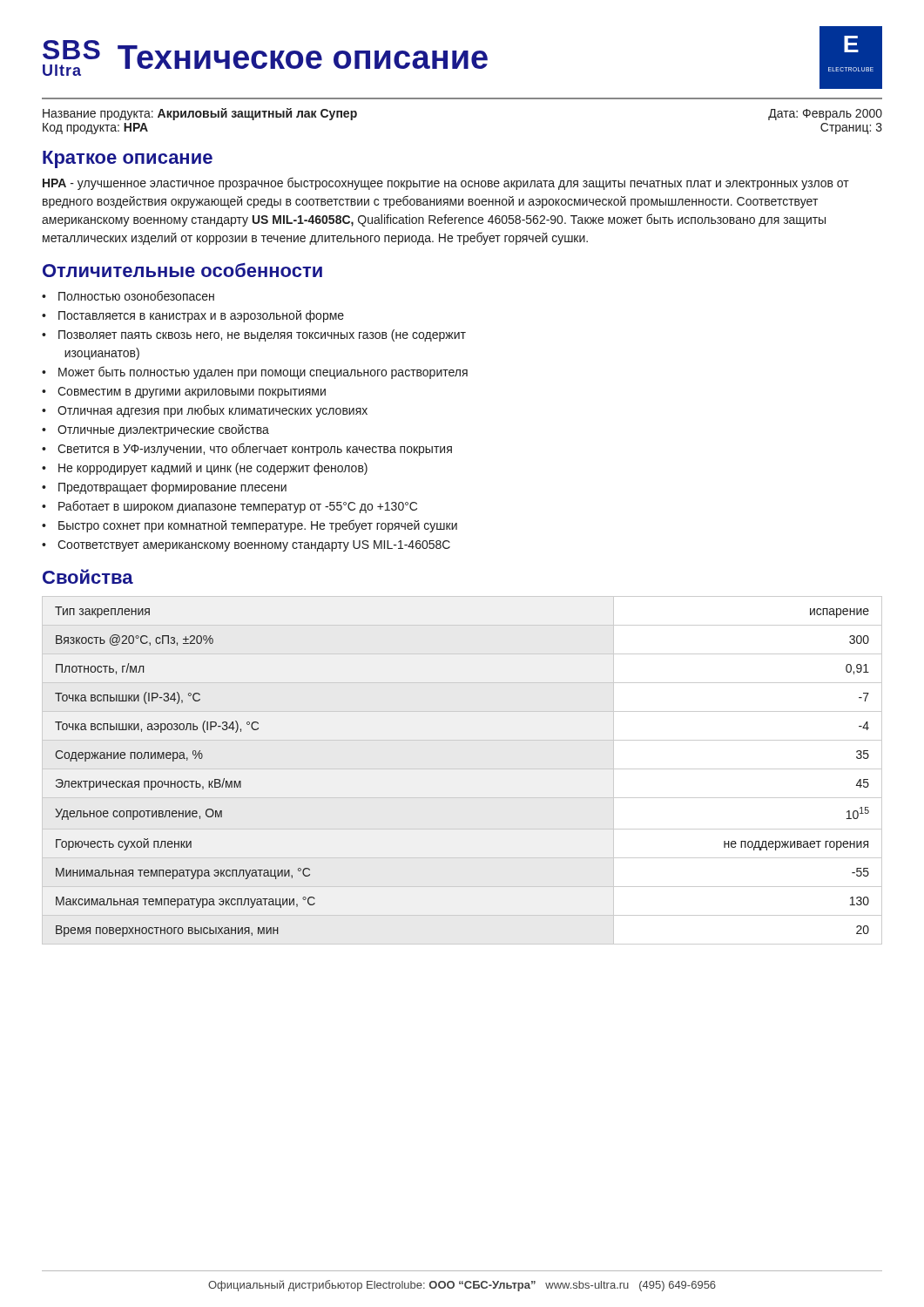Image resolution: width=924 pixels, height=1307 pixels.
Task: Where does it say "Отличительные особенности"?
Action: (182, 270)
